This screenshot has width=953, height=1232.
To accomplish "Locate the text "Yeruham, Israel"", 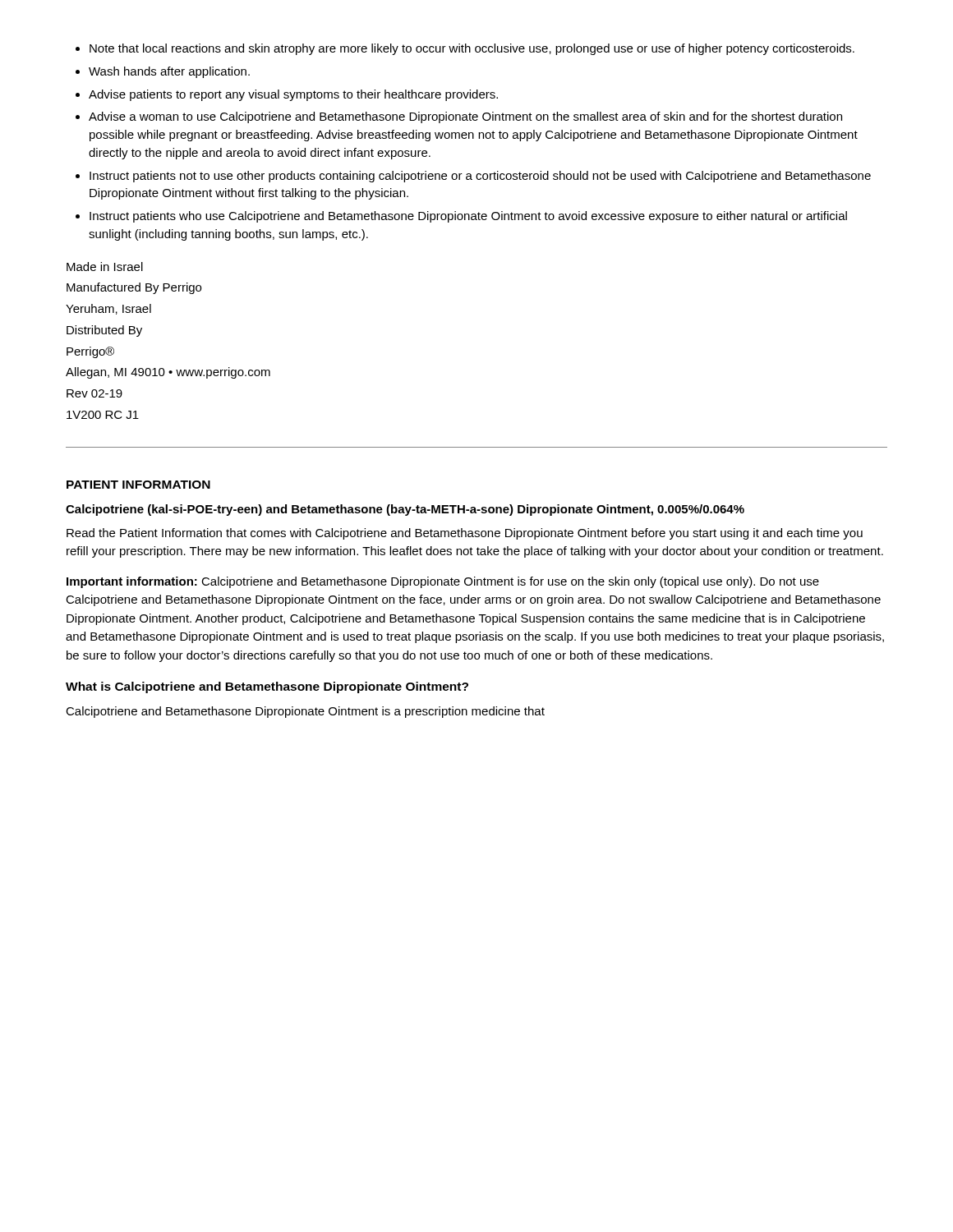I will 109,308.
